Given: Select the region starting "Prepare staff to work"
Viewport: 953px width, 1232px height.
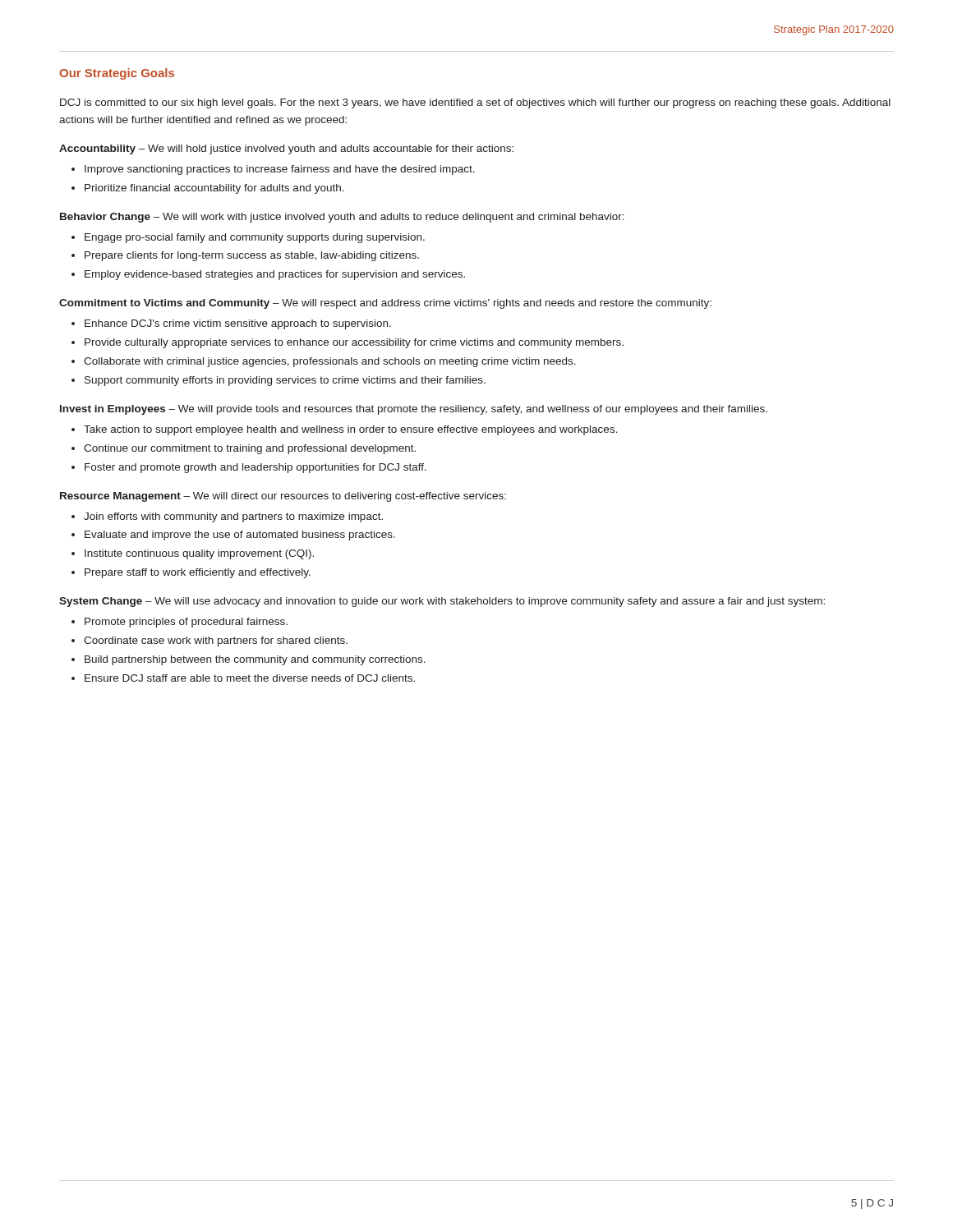Looking at the screenshot, I should pos(198,573).
